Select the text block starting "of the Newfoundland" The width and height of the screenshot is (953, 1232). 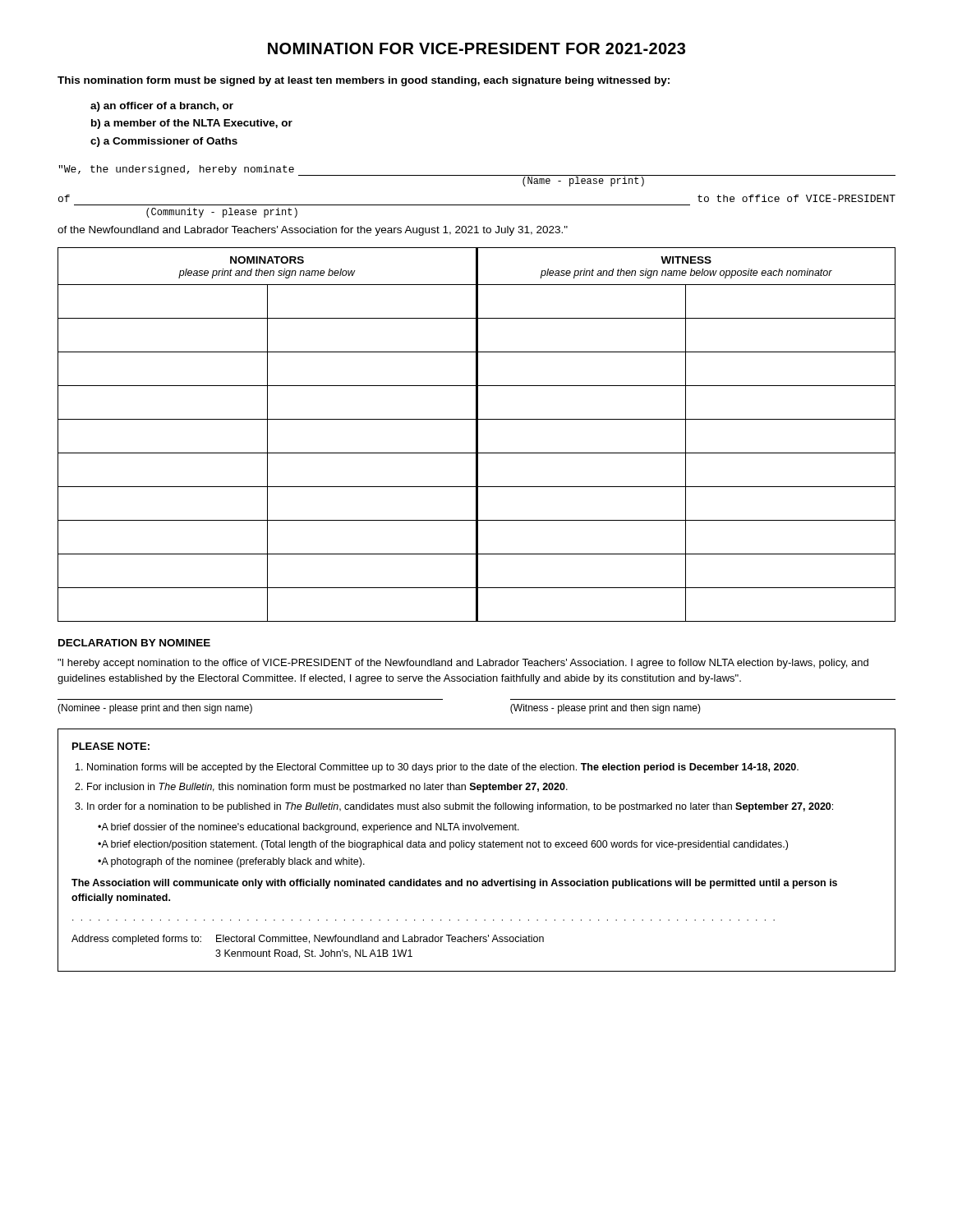coord(313,229)
